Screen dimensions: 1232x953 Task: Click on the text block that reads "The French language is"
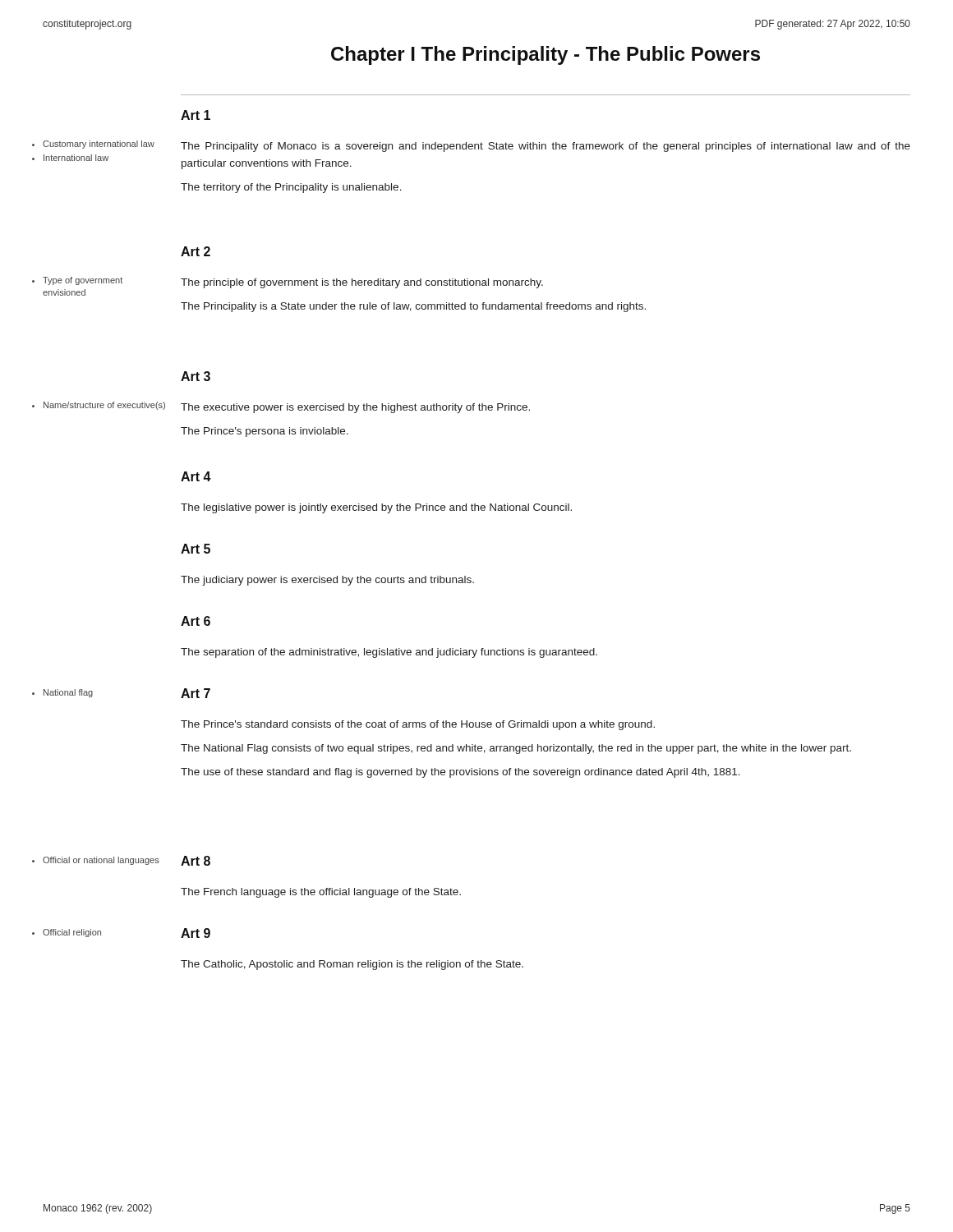pyautogui.click(x=321, y=893)
